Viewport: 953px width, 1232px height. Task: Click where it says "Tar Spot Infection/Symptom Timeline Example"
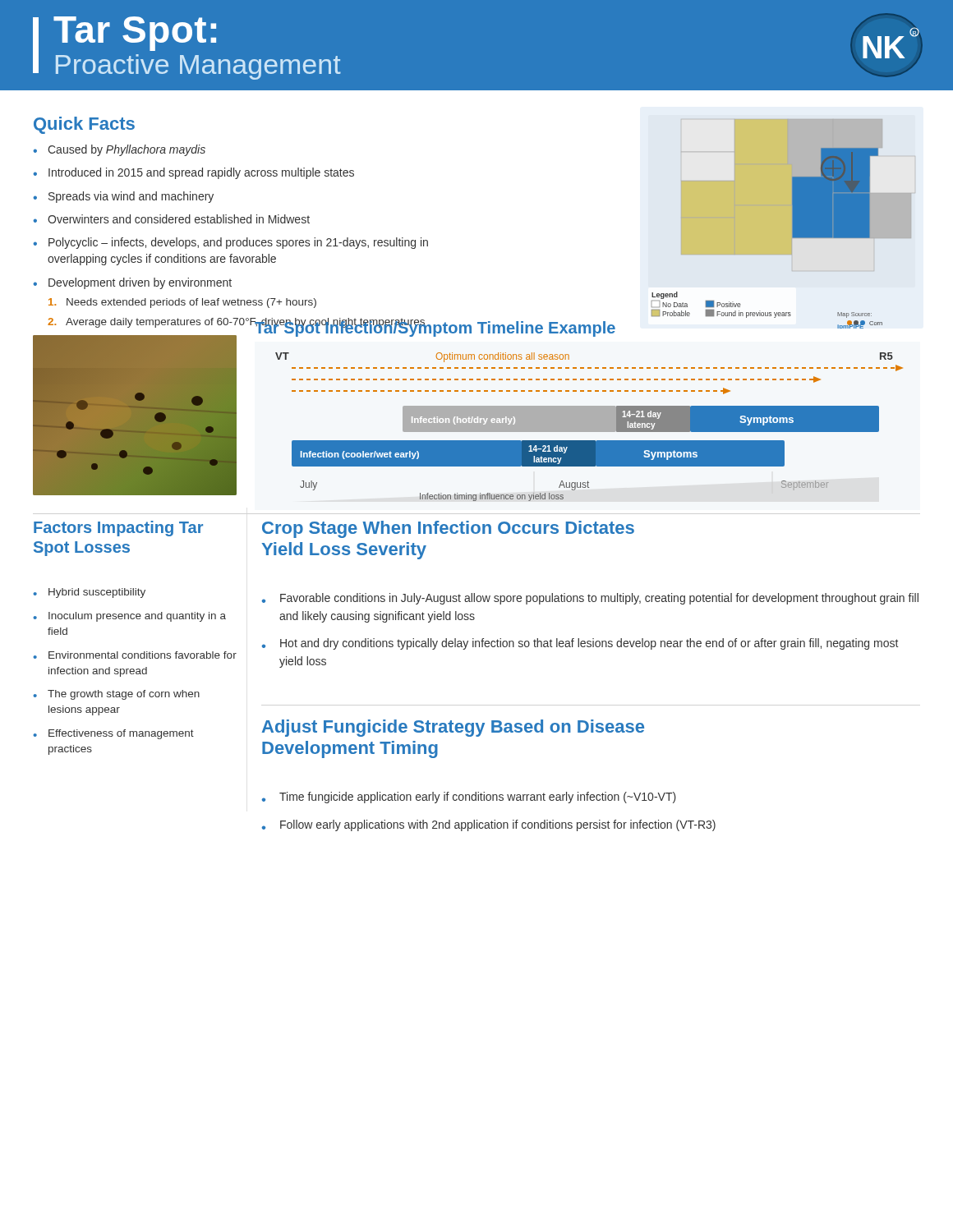pos(435,328)
